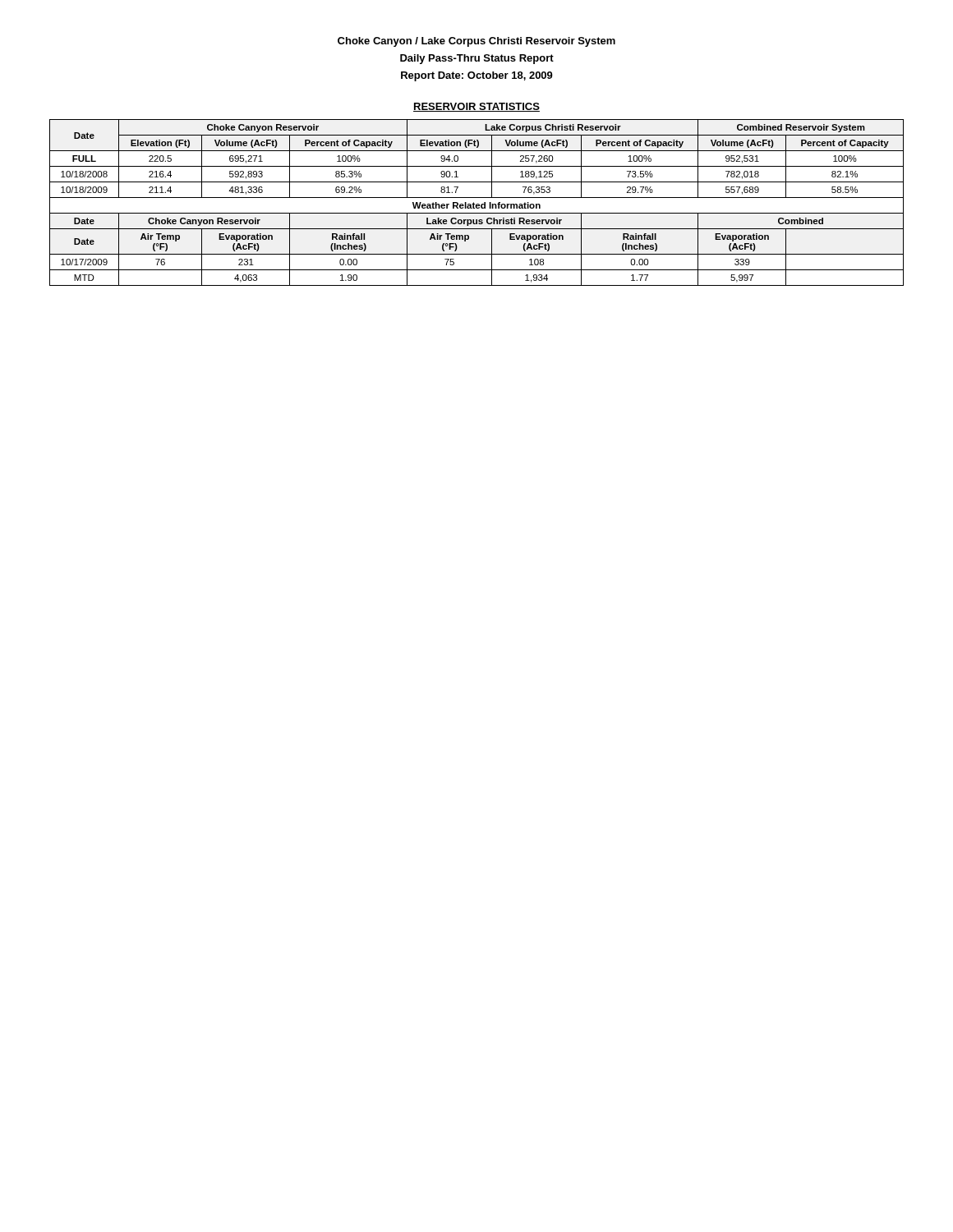Click on the section header that says "RESERVOIR STATISTICS"
This screenshot has width=953, height=1232.
(476, 107)
